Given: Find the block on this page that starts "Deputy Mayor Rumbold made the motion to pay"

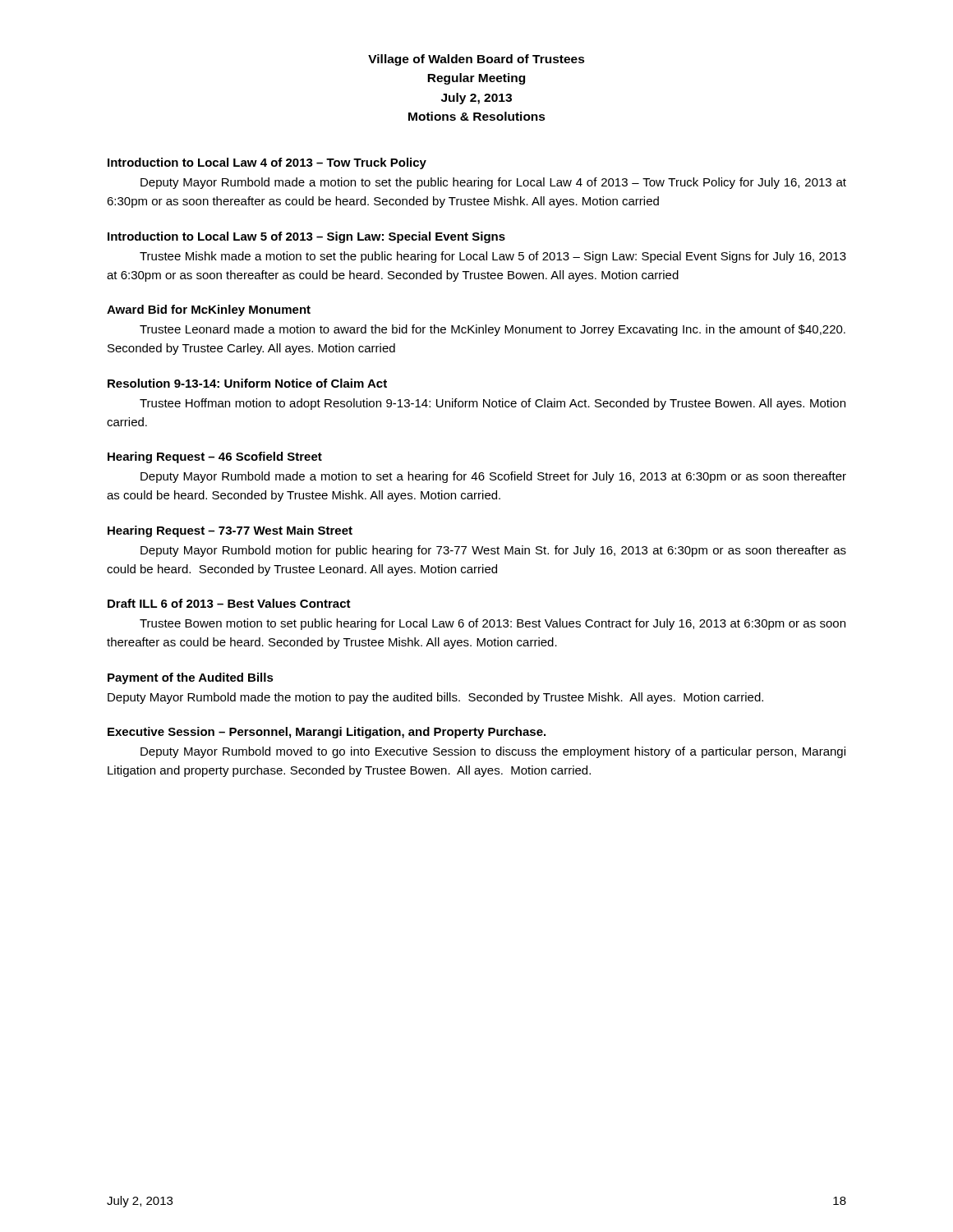Looking at the screenshot, I should pos(476,697).
